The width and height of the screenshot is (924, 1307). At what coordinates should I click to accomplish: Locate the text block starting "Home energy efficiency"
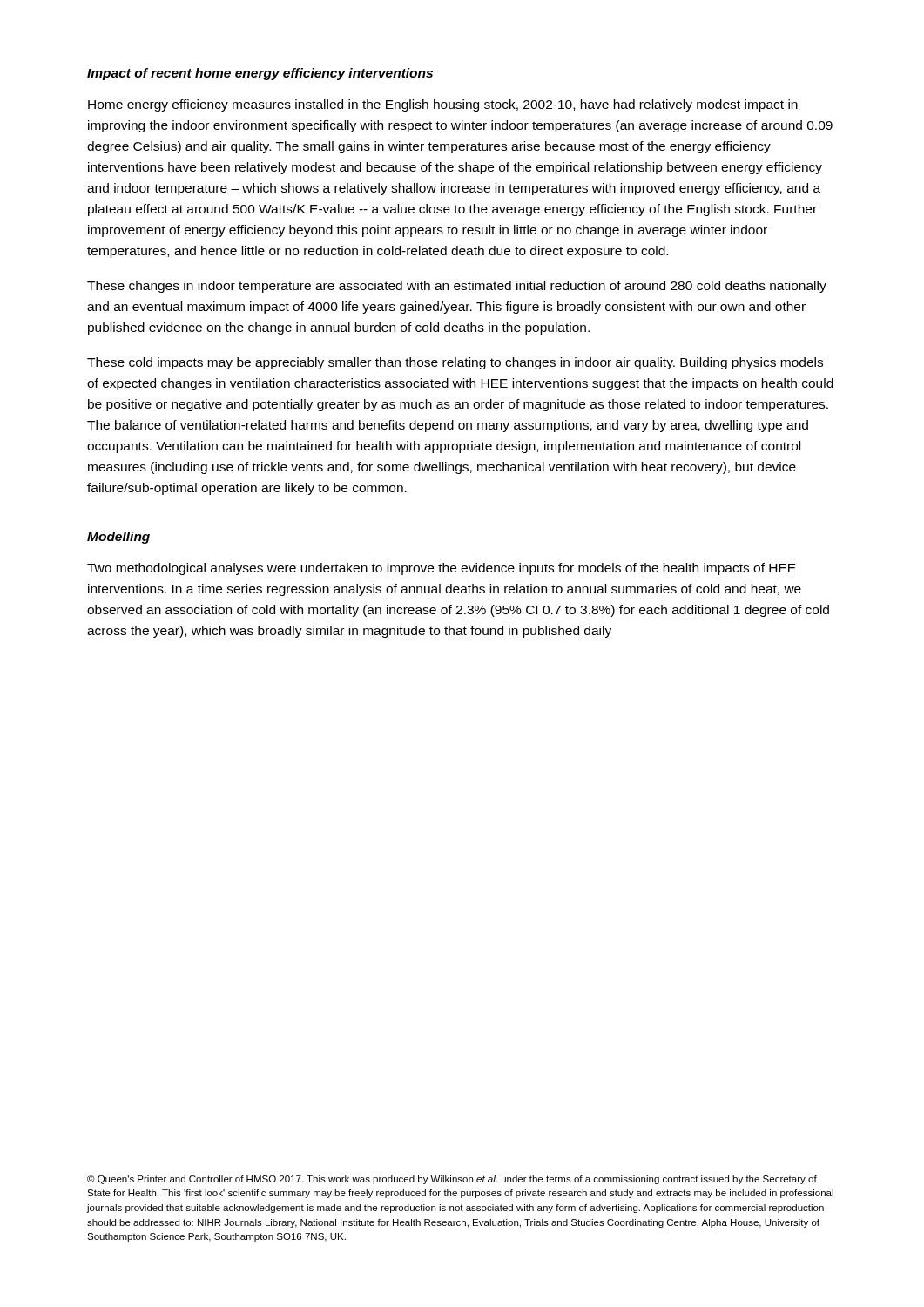pos(460,177)
